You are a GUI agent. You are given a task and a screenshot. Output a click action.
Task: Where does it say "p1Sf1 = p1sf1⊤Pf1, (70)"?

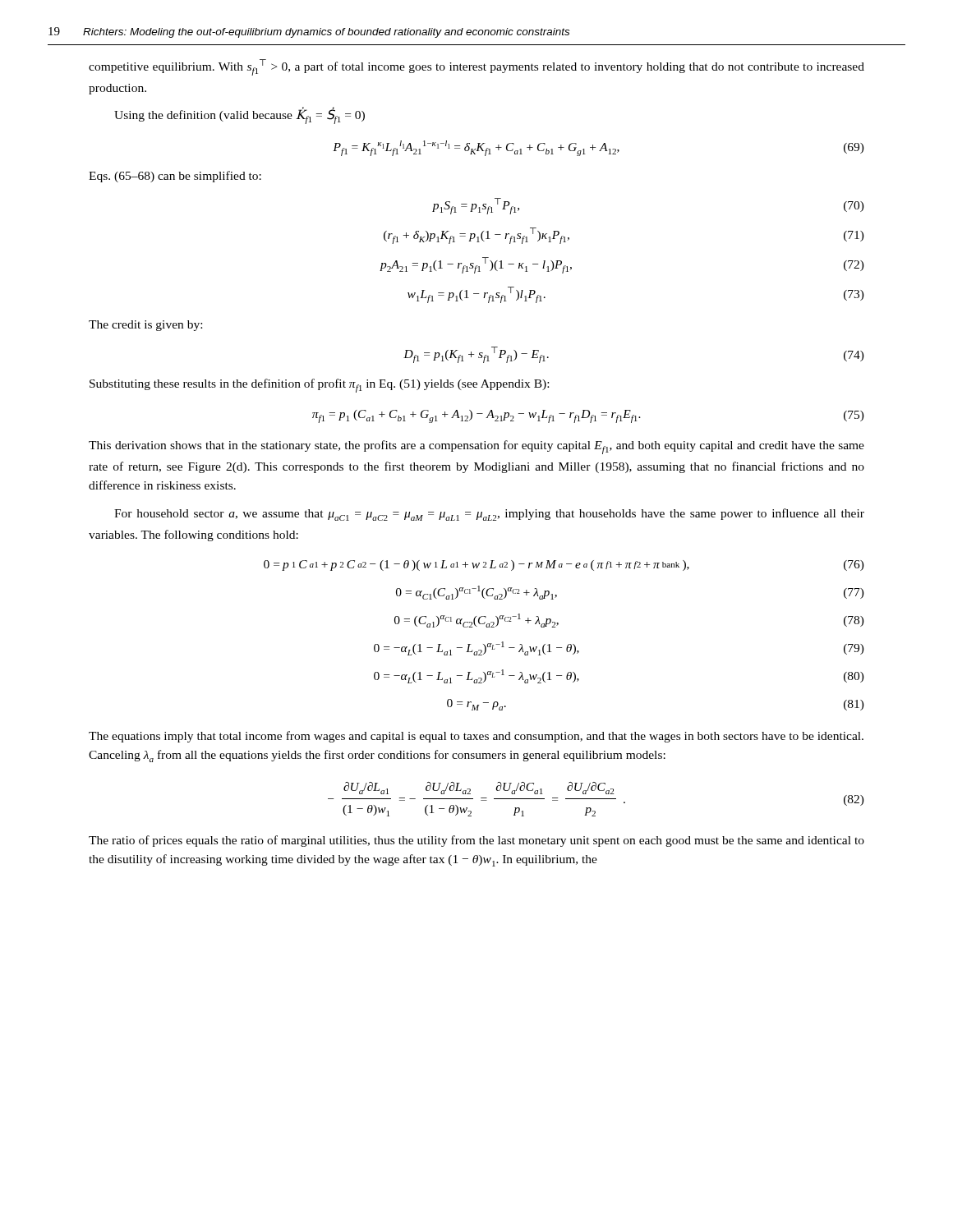pos(473,206)
